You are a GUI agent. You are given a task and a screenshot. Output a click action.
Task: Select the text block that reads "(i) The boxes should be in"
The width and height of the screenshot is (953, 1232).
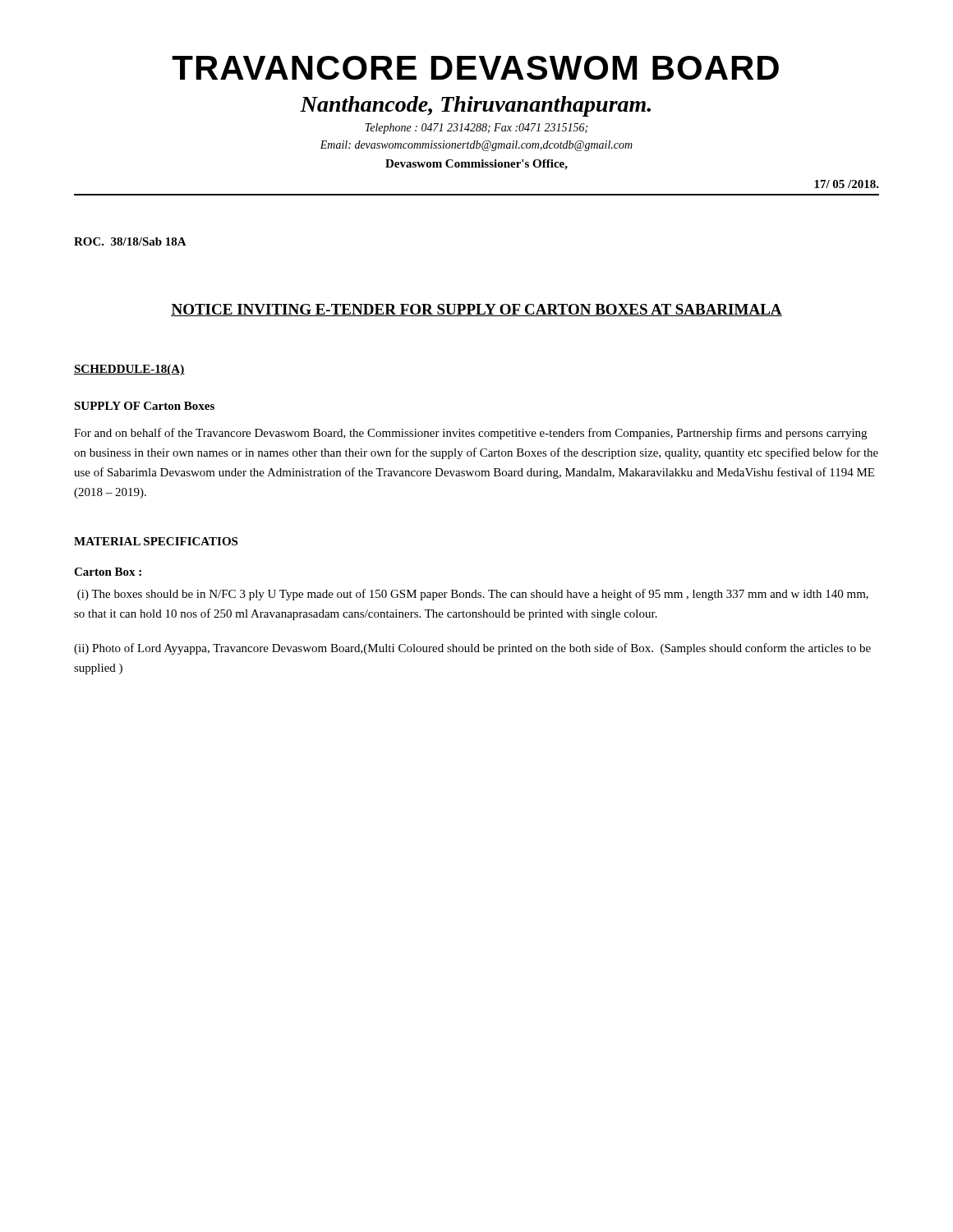[x=471, y=604]
